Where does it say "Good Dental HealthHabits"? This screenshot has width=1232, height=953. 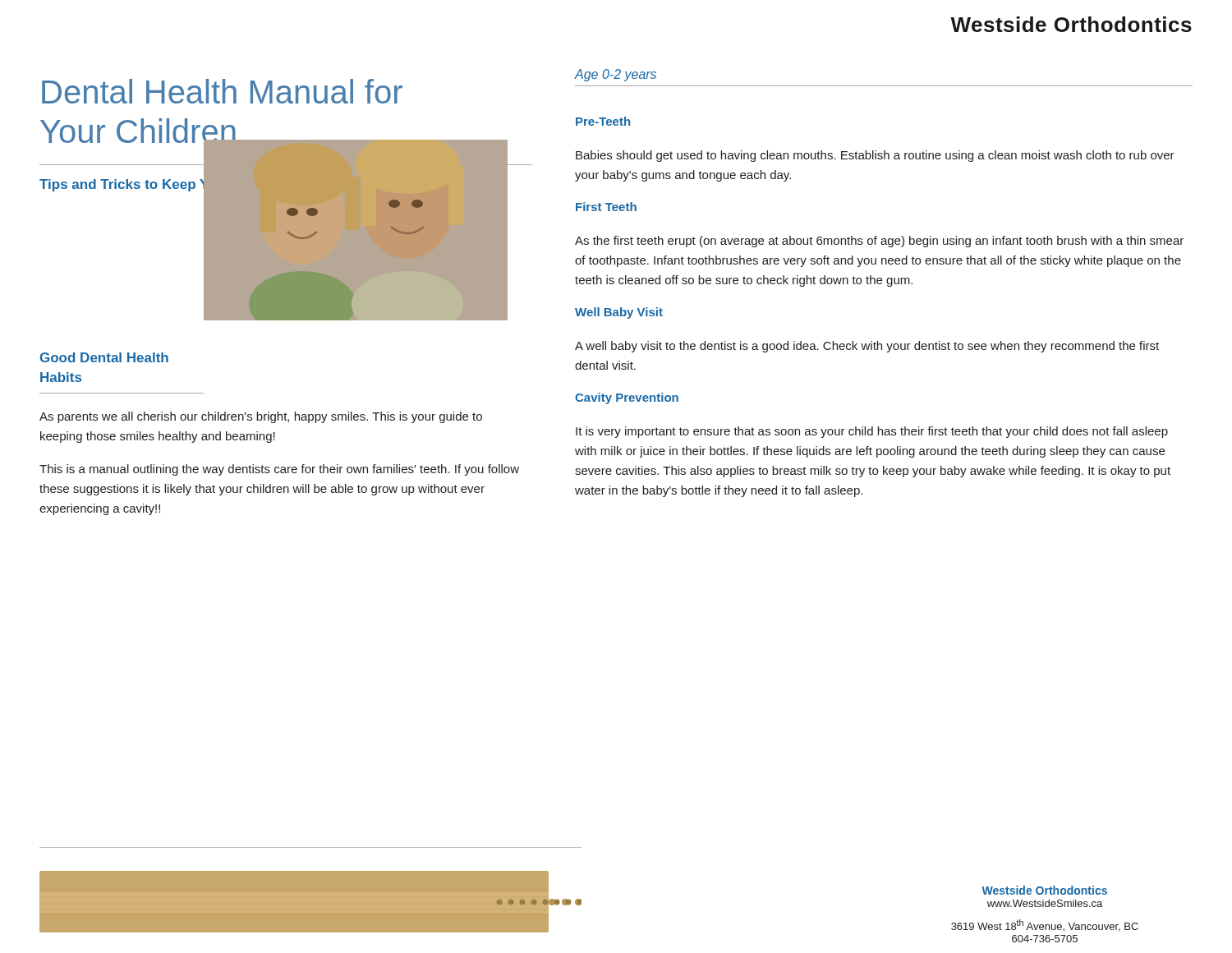pos(122,371)
